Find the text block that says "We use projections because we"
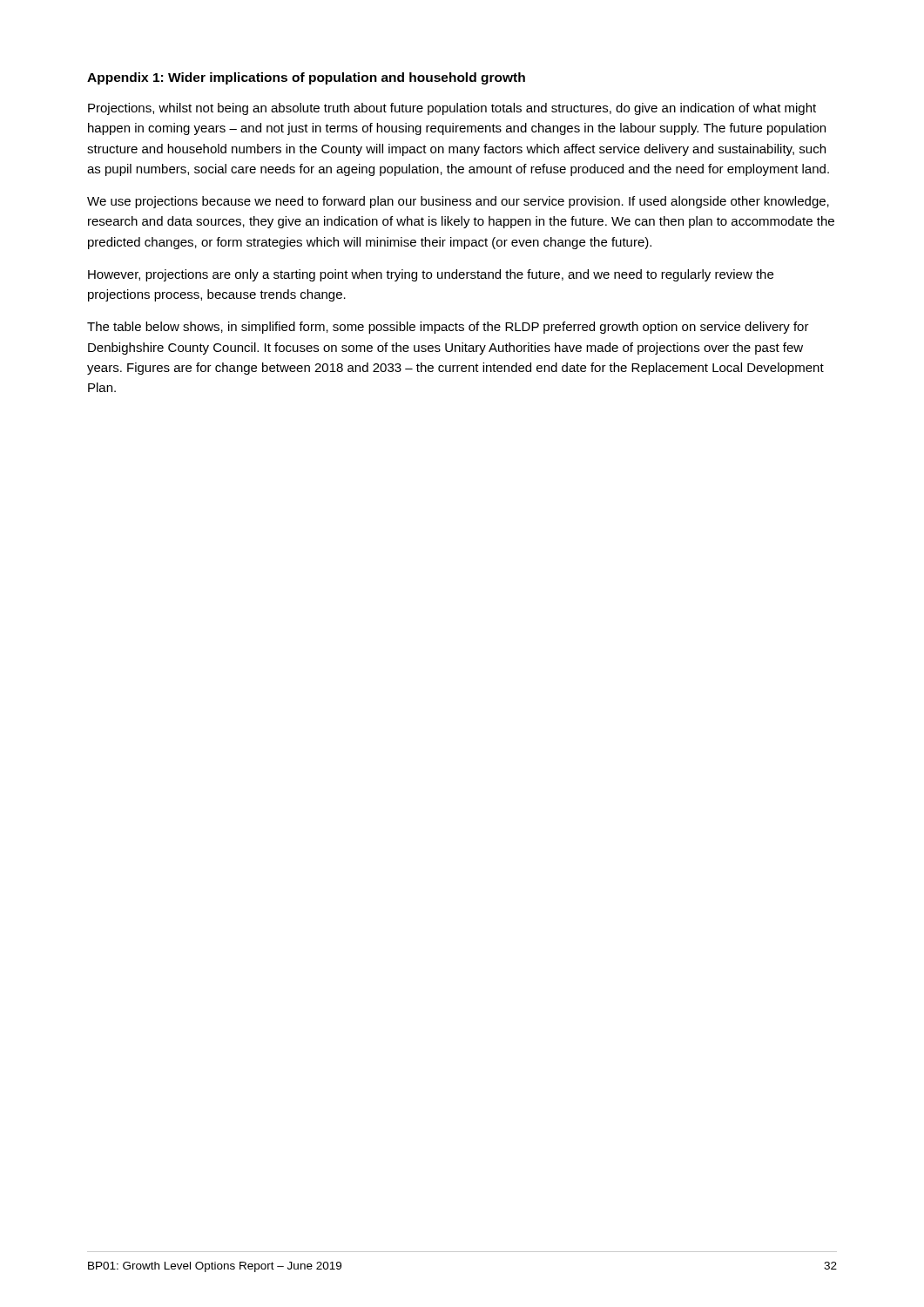This screenshot has width=924, height=1307. point(461,221)
